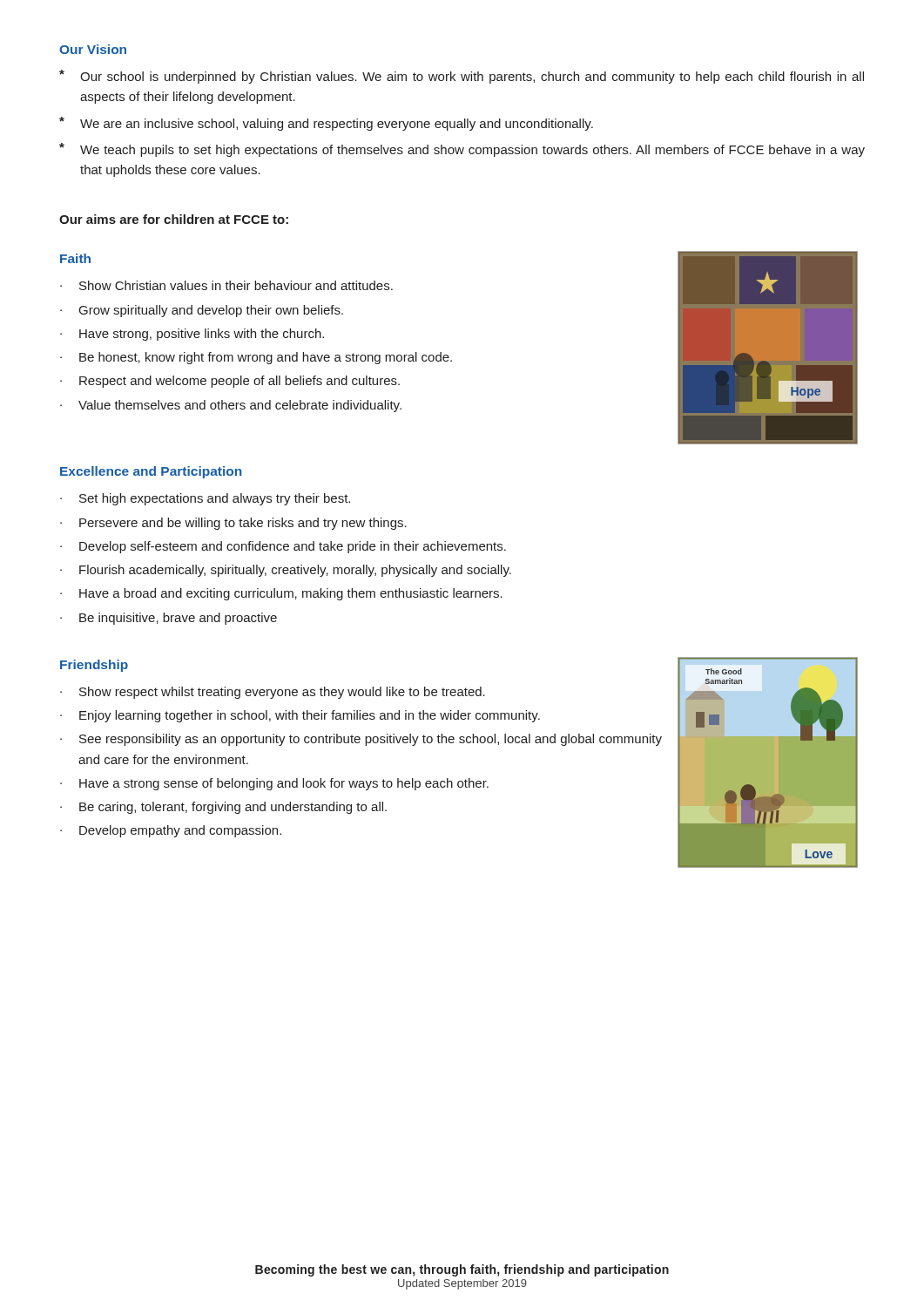Click the passage that begins "· Be caring, tolerant, forgiving"
924x1307 pixels.
tap(223, 806)
